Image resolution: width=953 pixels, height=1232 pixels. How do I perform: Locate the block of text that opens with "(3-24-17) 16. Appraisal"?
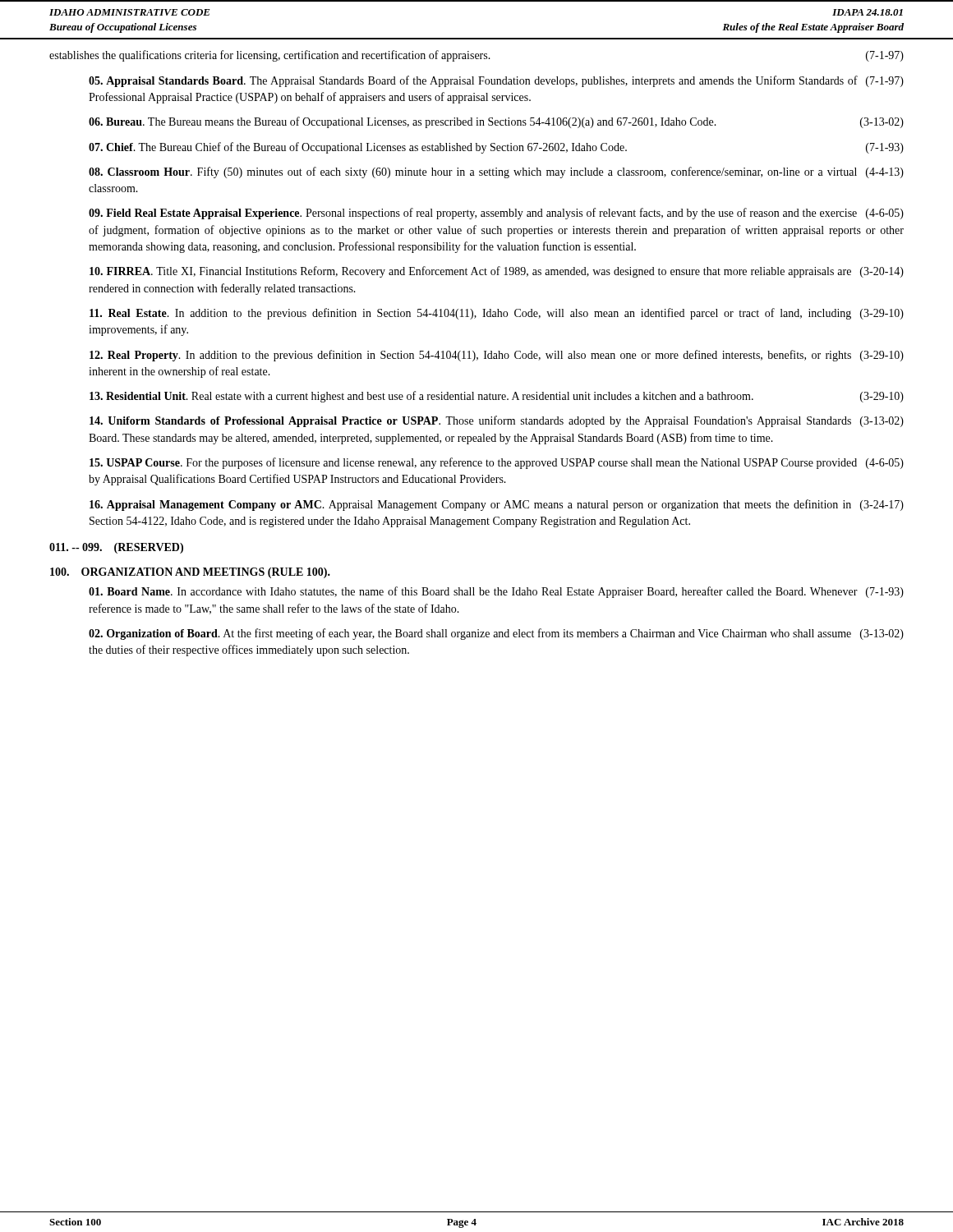pyautogui.click(x=496, y=513)
